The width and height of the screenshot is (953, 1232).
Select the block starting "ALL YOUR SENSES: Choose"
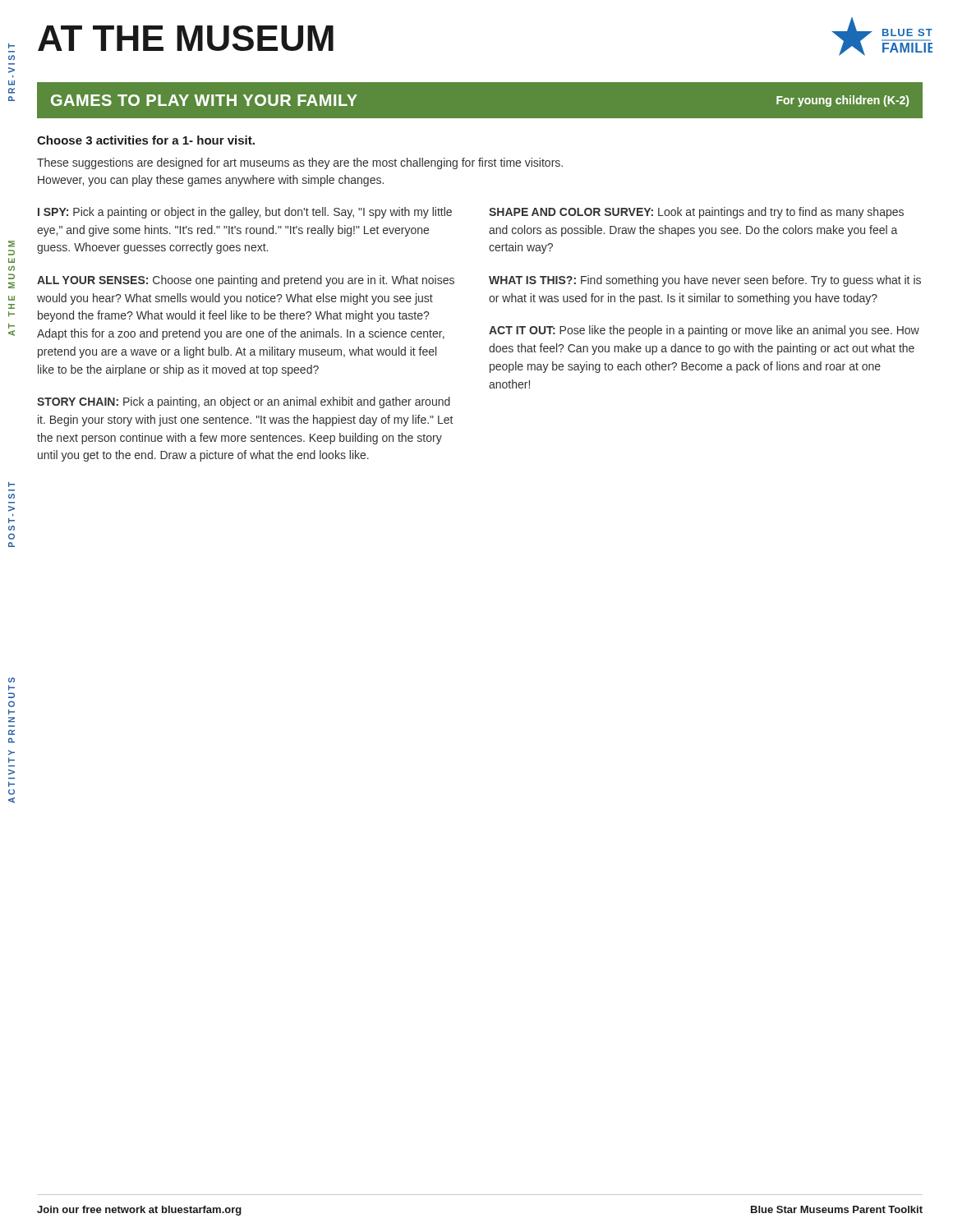pyautogui.click(x=246, y=325)
